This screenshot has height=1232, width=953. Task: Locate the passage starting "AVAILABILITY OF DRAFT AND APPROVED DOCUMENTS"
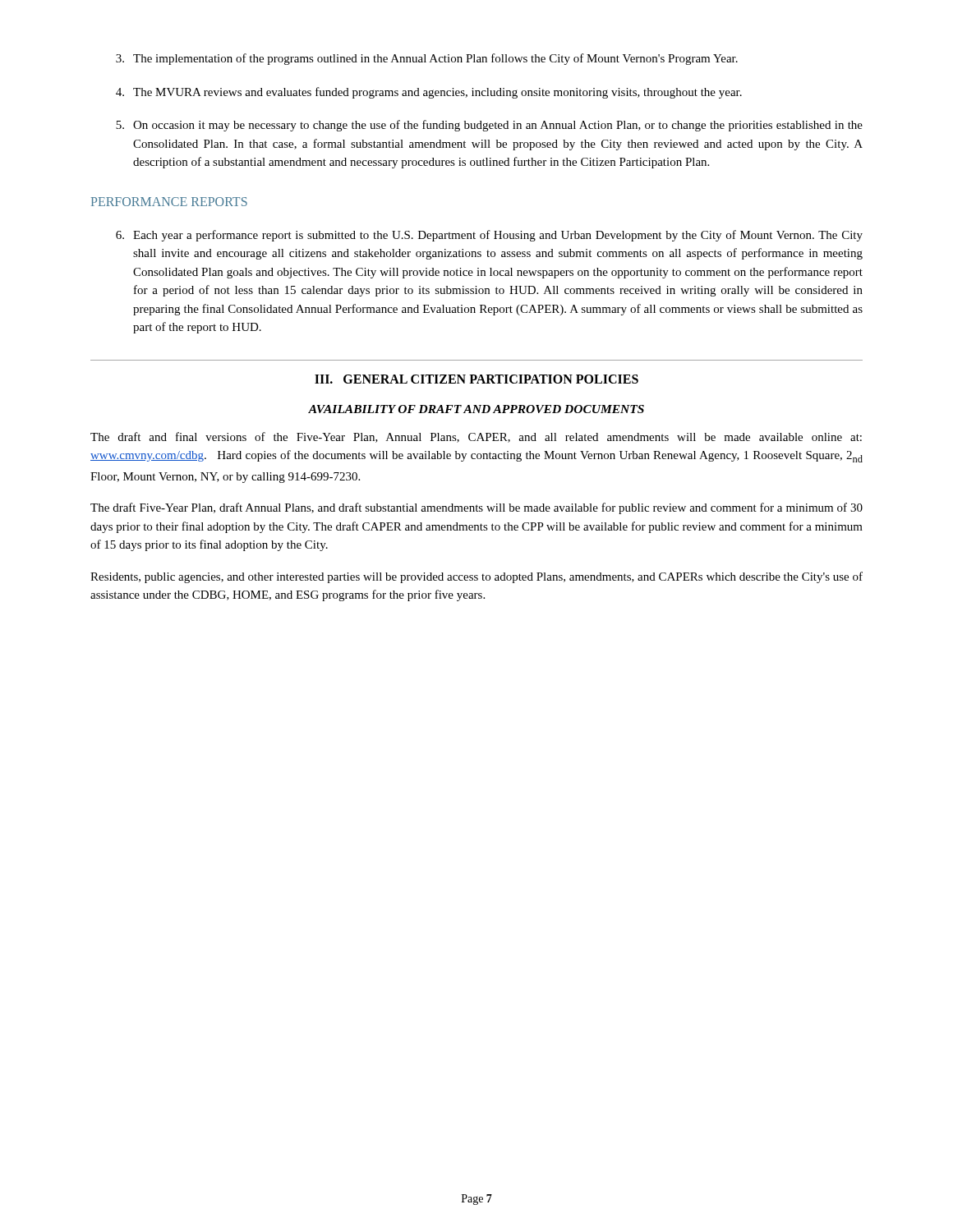[x=476, y=408]
